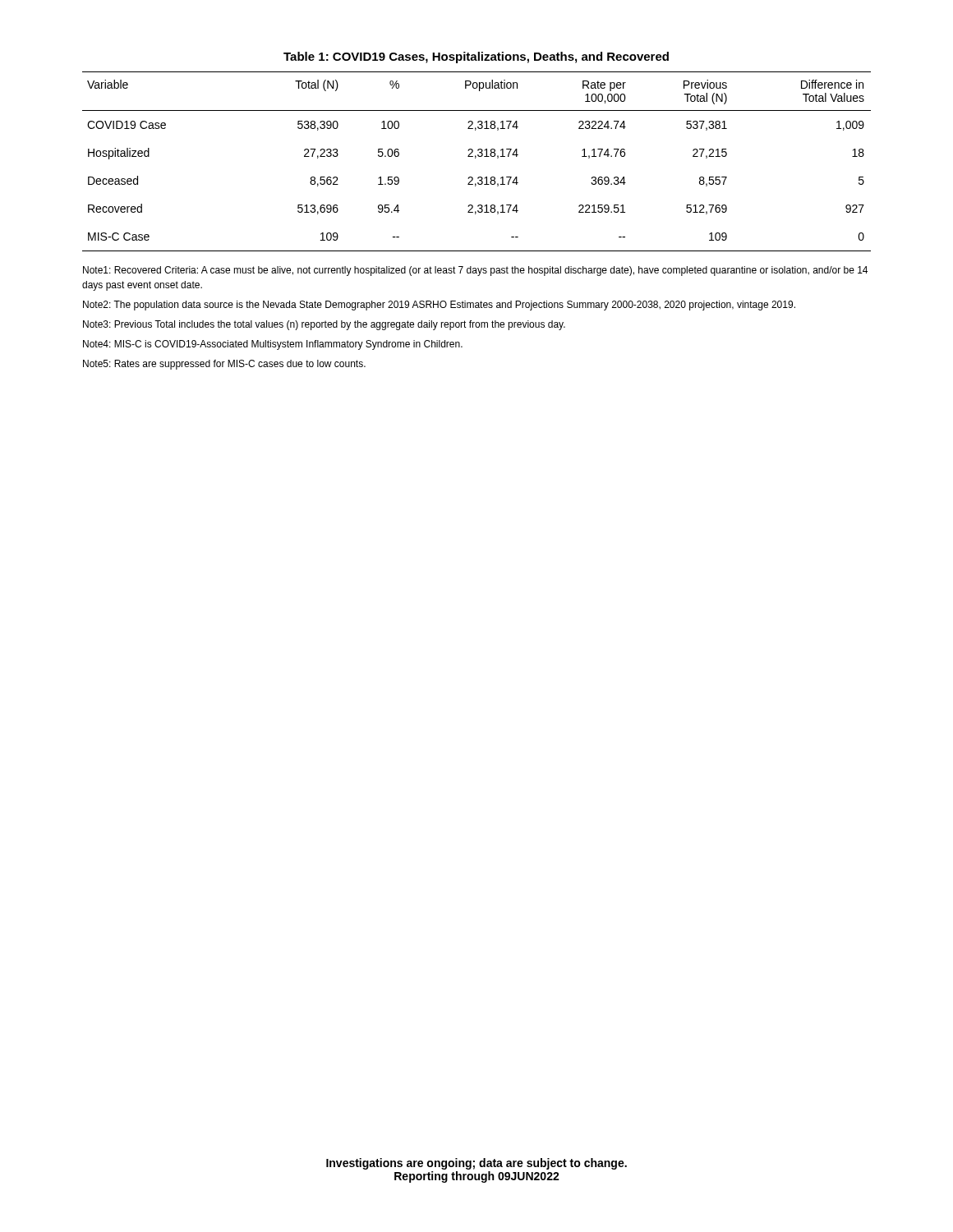Locate the table with the text "Total (N)"

coord(476,161)
